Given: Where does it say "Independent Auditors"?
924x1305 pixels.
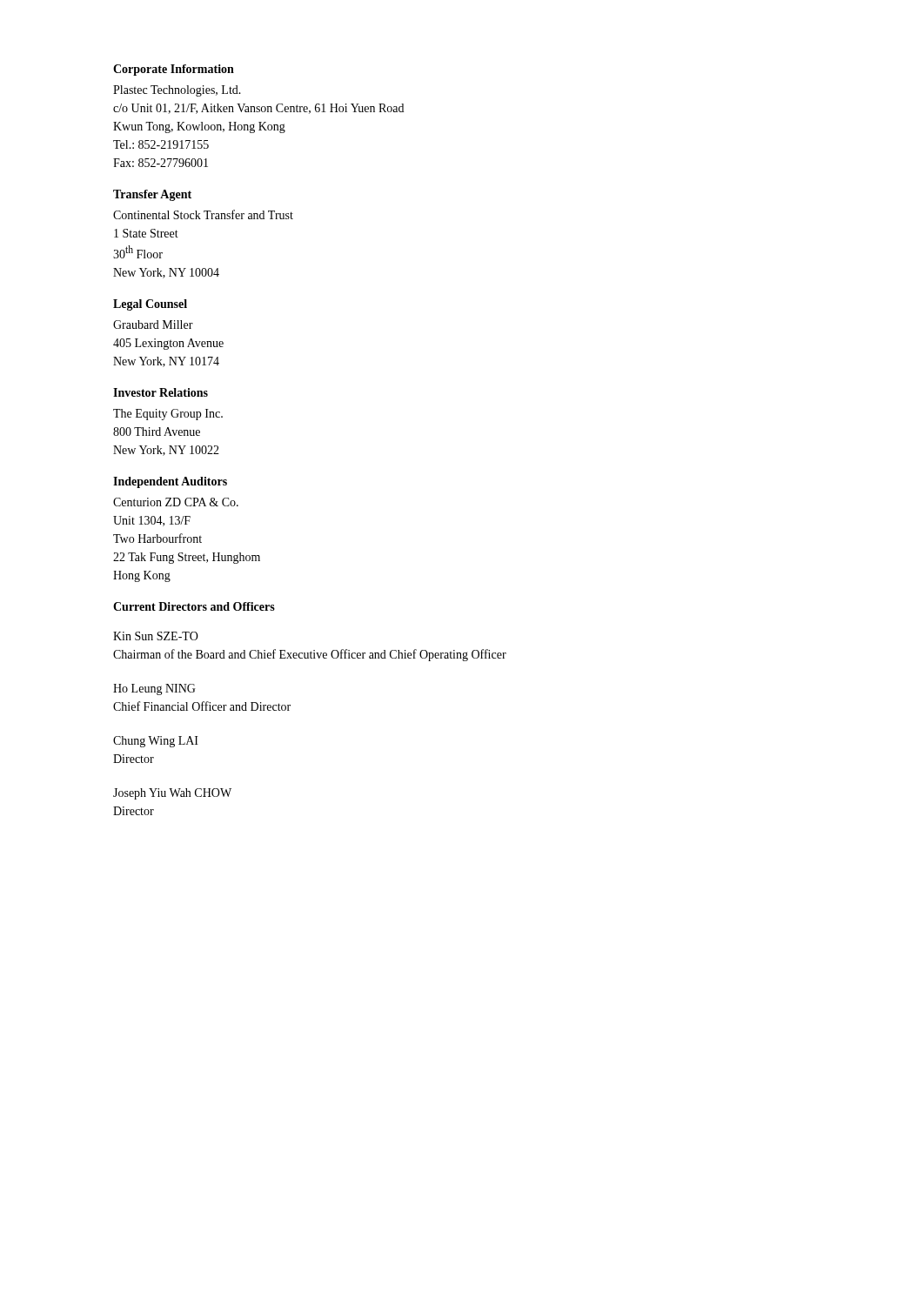Looking at the screenshot, I should 170,481.
